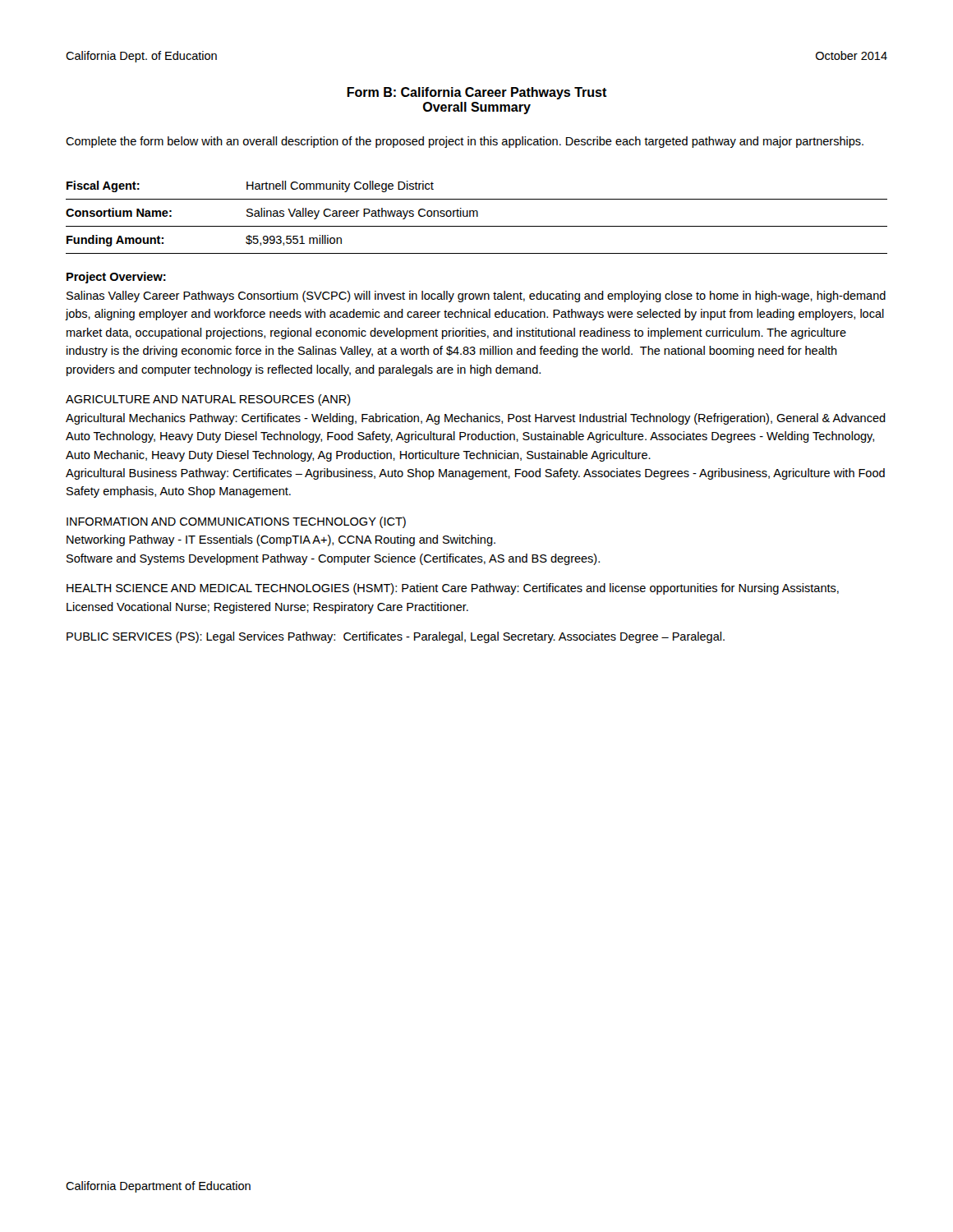Select the region starting "HEALTH SCIENCE AND MEDICAL TECHNOLOGIES"
953x1232 pixels.
[453, 598]
